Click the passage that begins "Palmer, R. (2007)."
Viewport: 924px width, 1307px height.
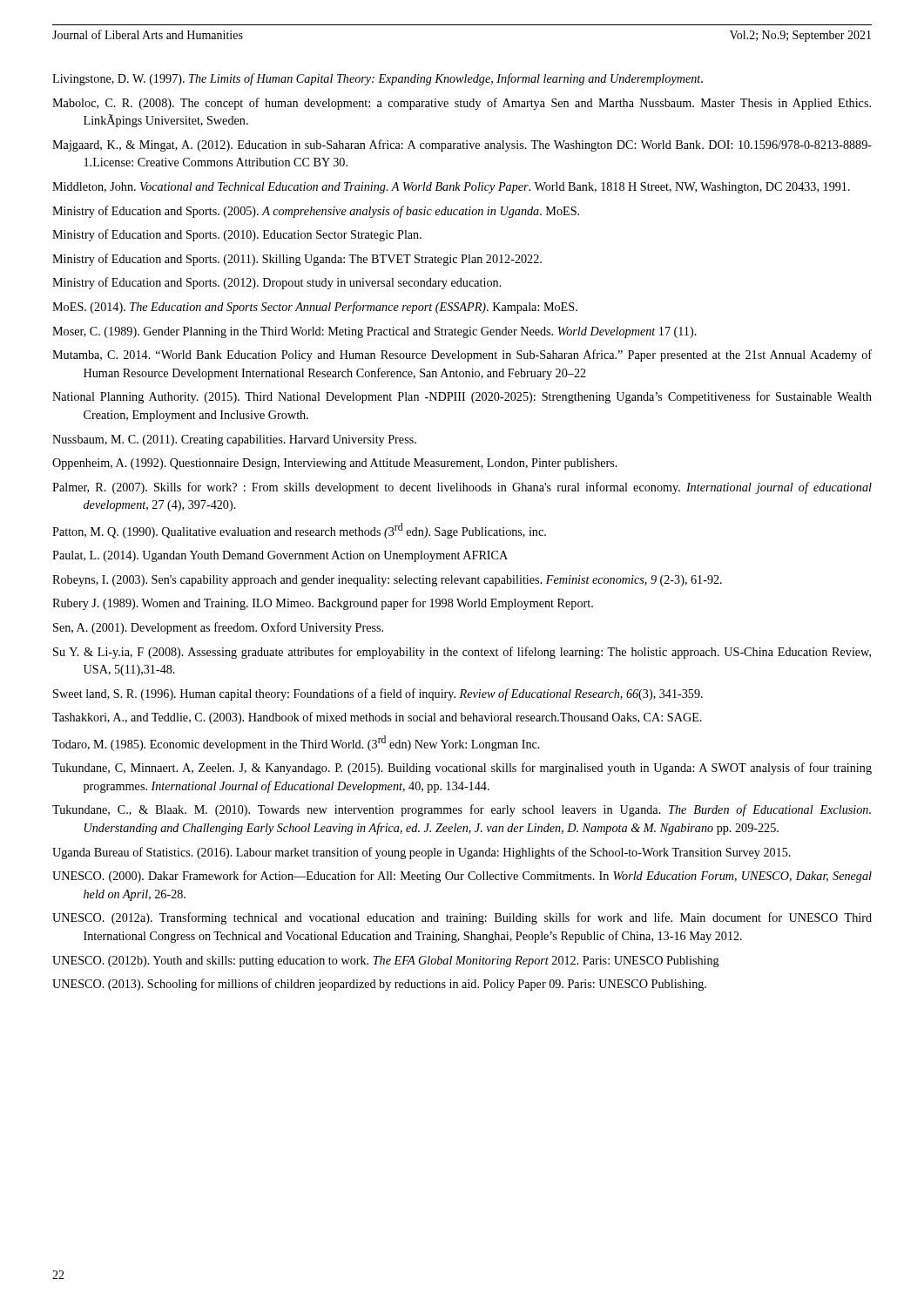click(462, 496)
